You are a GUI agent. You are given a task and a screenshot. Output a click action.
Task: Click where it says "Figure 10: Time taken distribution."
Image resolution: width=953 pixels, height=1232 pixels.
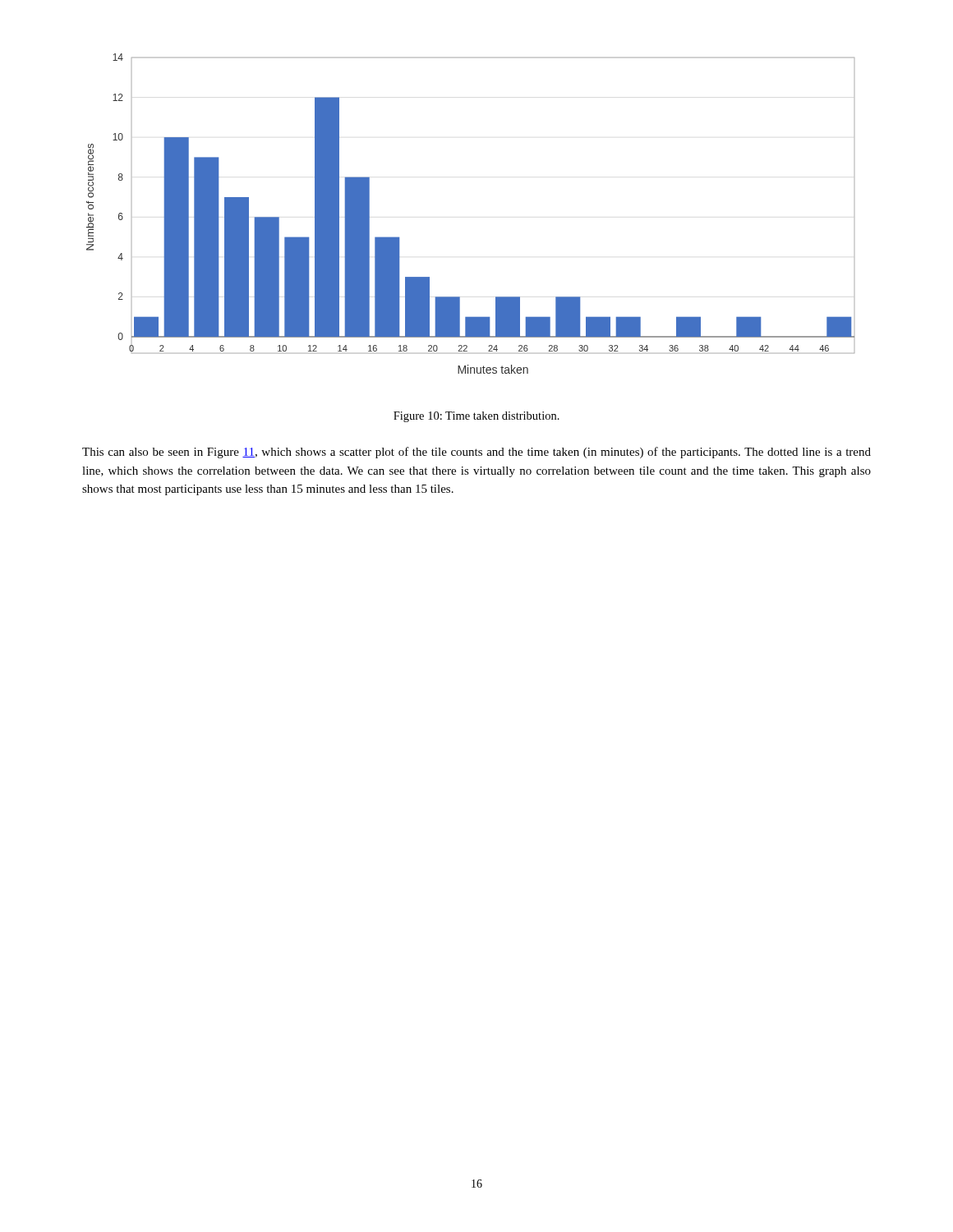coord(476,416)
